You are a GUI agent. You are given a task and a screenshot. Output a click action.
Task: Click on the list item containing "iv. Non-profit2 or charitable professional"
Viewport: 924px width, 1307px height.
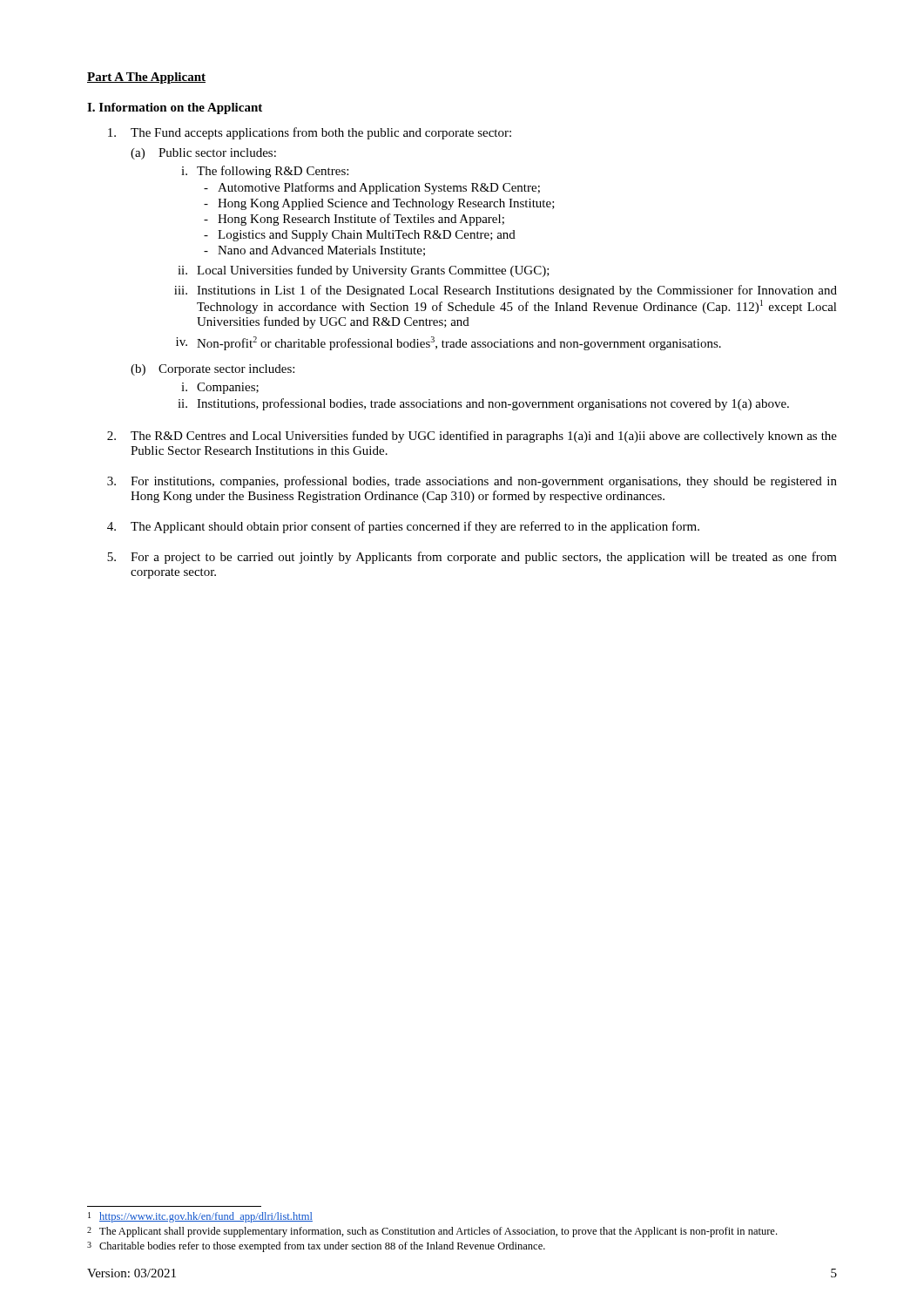[x=498, y=343]
